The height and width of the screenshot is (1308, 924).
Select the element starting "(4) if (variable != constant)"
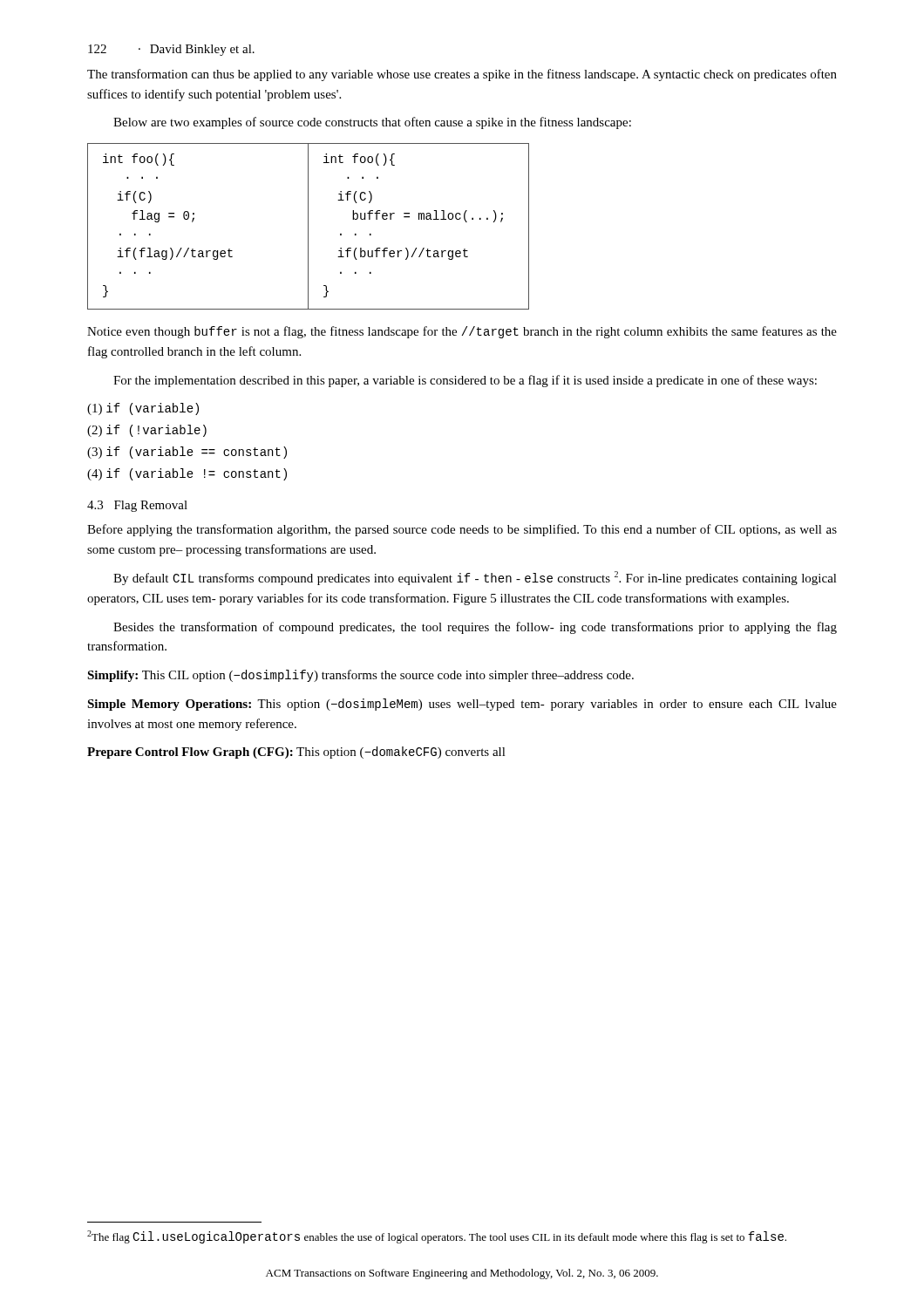coord(188,474)
